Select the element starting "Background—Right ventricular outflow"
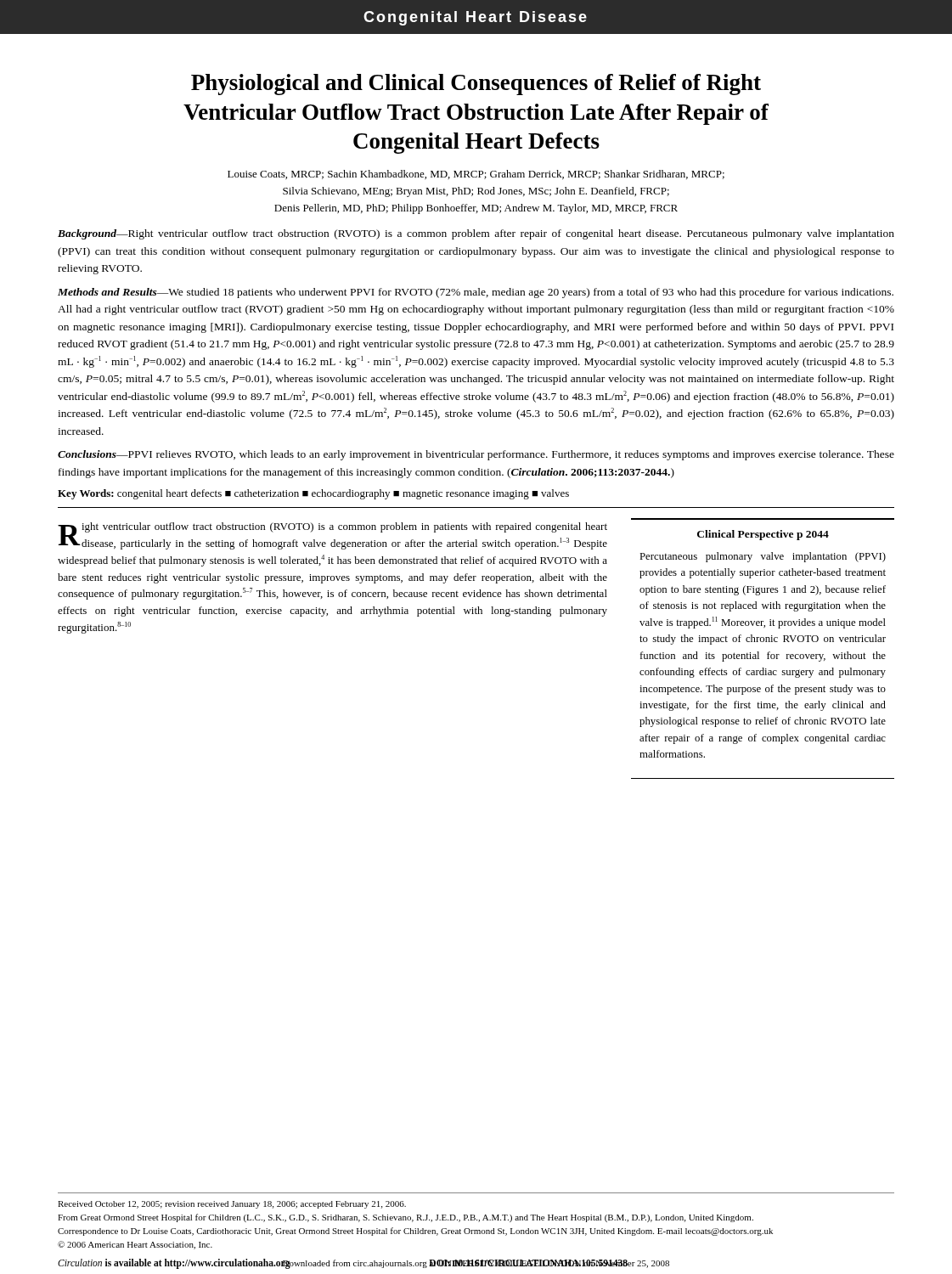952x1274 pixels. coord(476,251)
